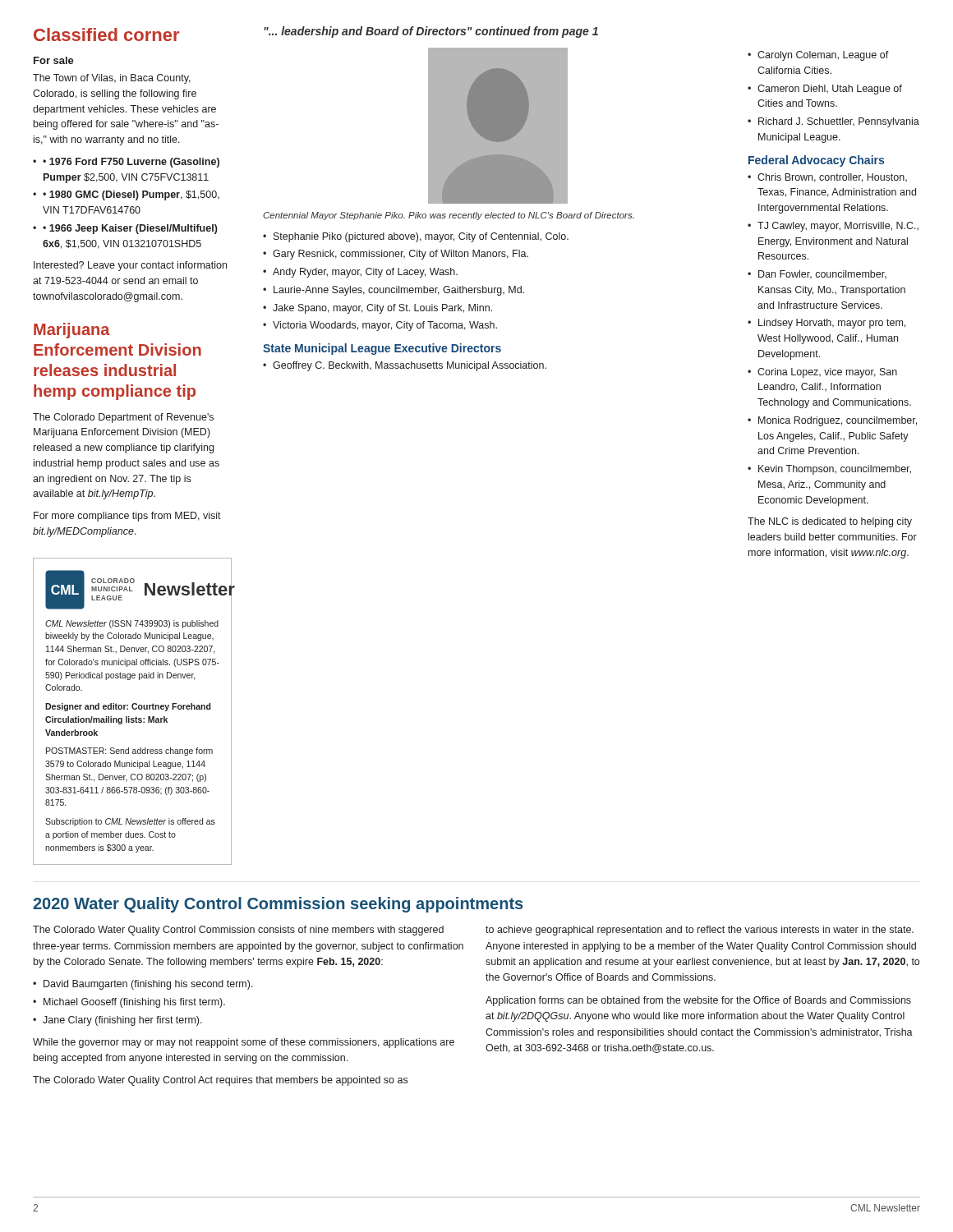Point to the block beginning "•Dan Fowler, councilmember, Kansas"
This screenshot has width=953, height=1232.
pos(827,289)
